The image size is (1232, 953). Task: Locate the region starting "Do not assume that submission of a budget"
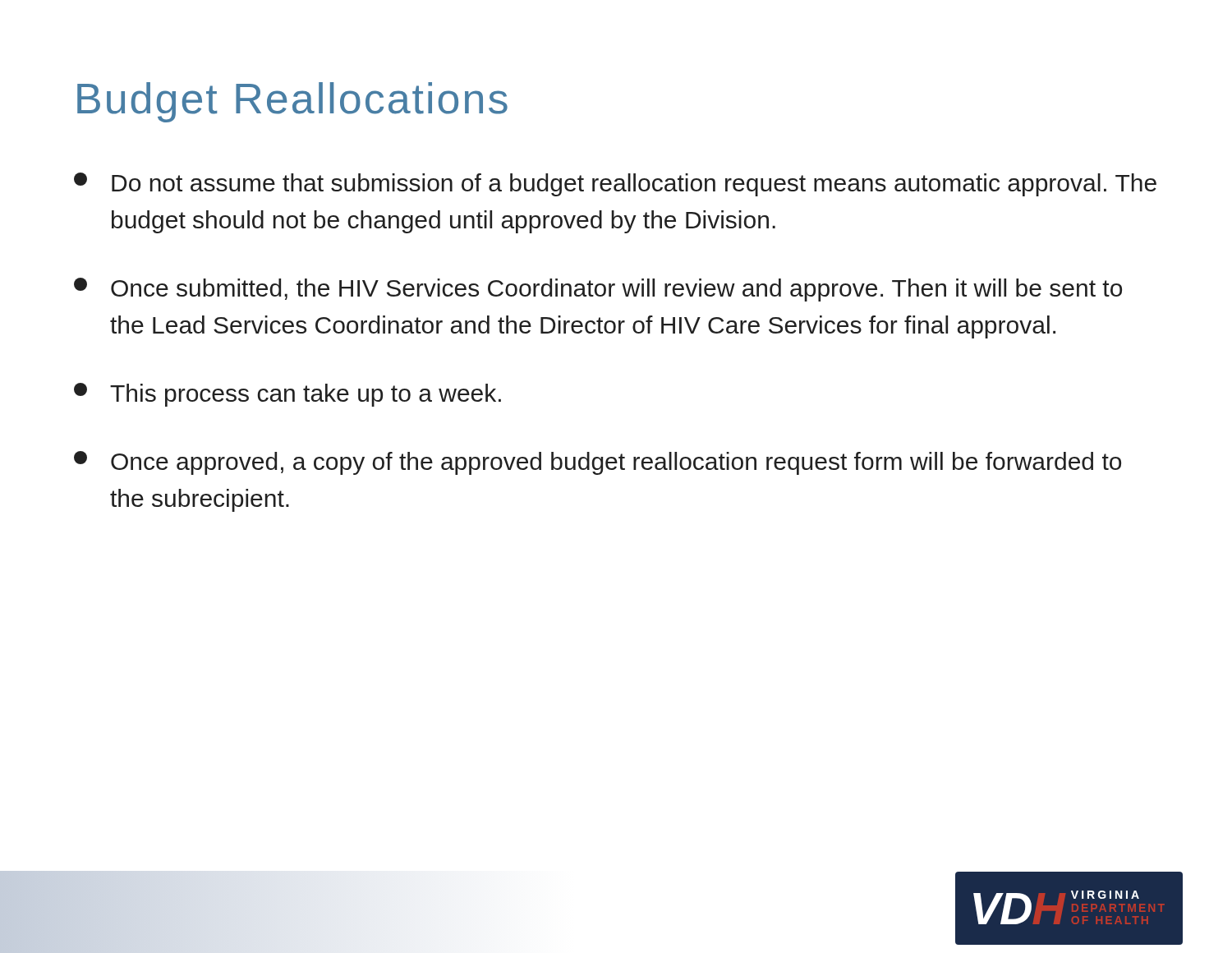(616, 201)
